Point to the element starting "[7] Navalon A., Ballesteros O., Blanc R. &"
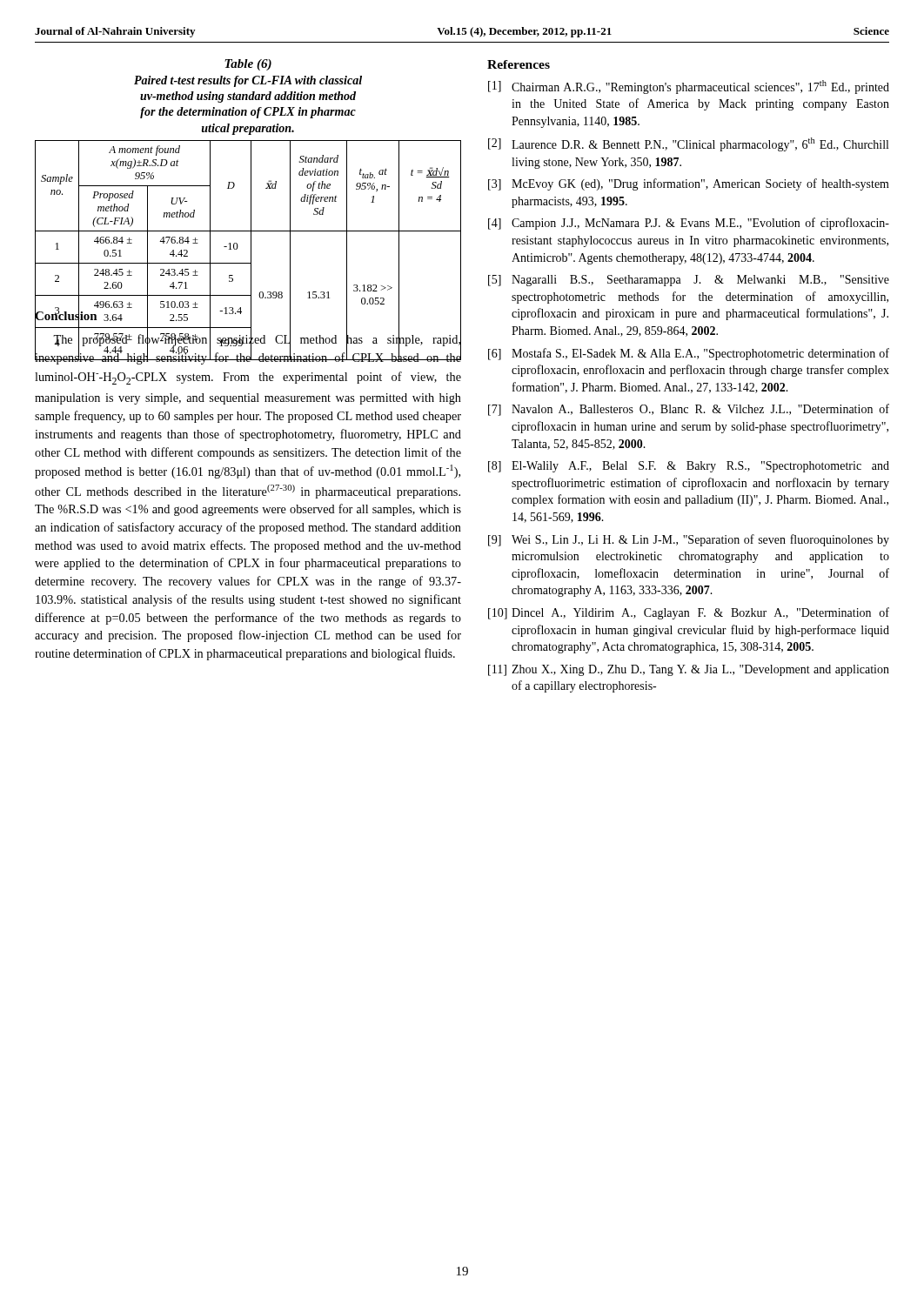Screen dimensions: 1305x924 tap(688, 427)
